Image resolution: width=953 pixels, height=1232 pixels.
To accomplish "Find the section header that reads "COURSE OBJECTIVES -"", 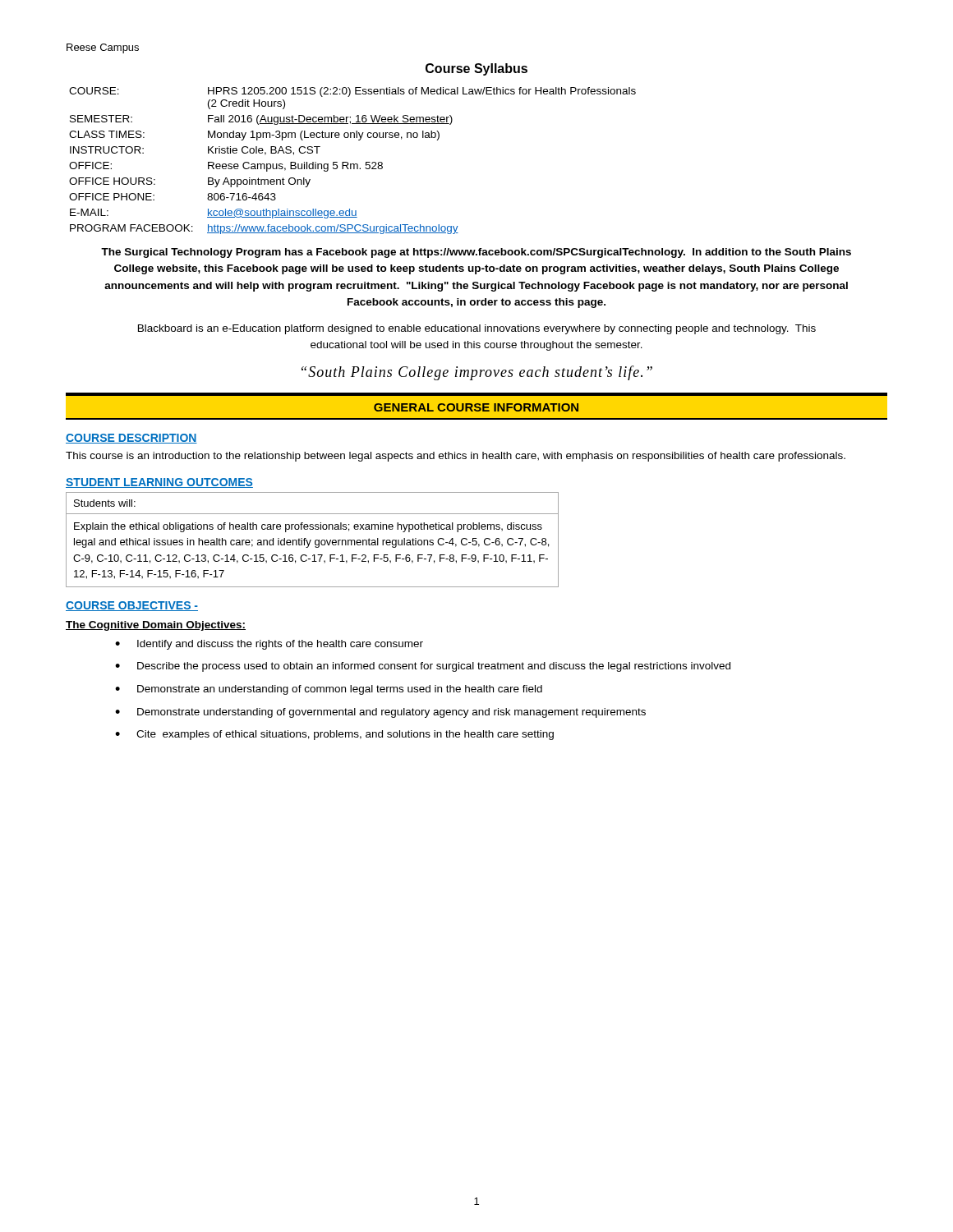I will click(132, 605).
